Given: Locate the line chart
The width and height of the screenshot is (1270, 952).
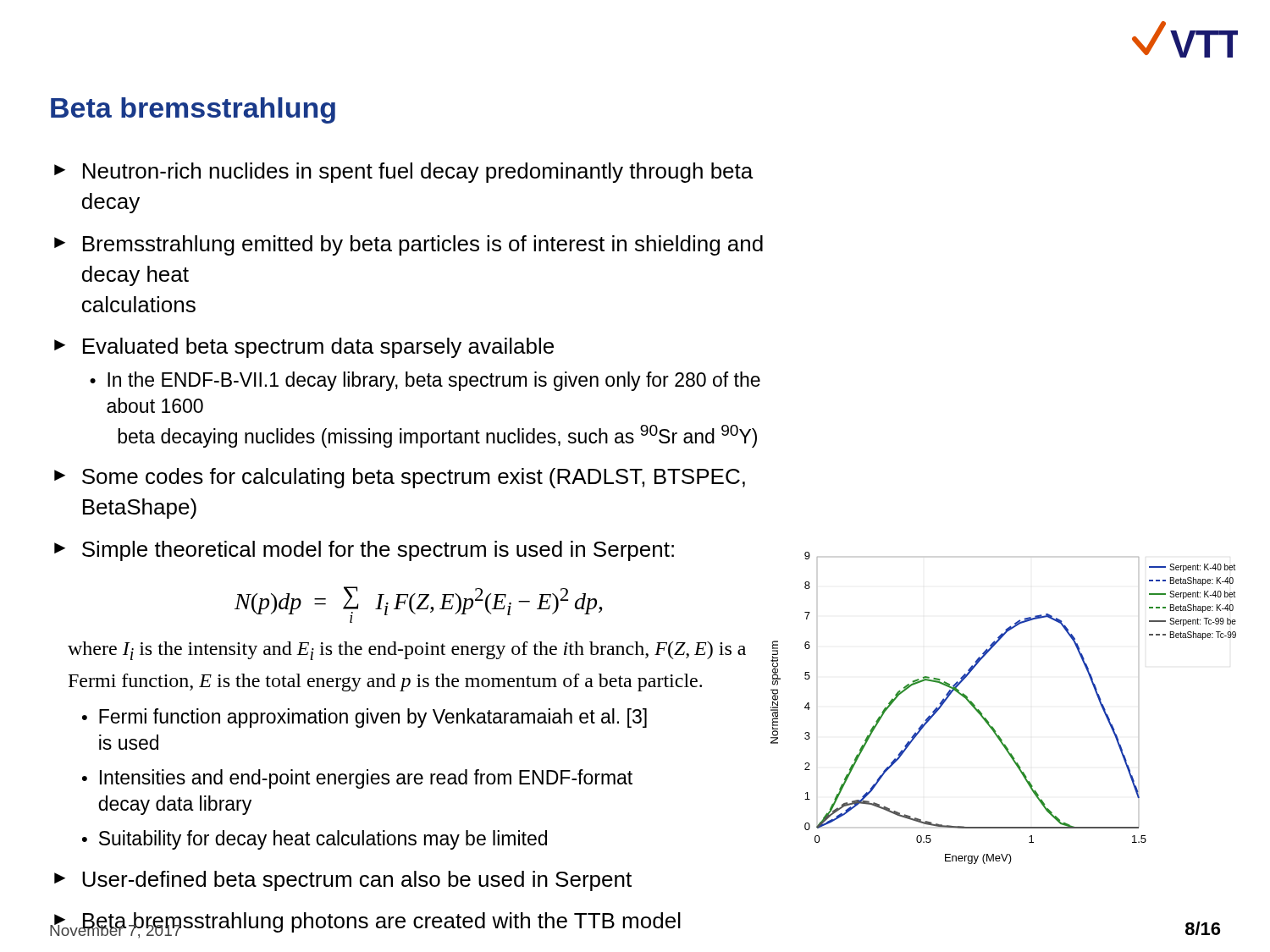Looking at the screenshot, I should click(x=1001, y=717).
